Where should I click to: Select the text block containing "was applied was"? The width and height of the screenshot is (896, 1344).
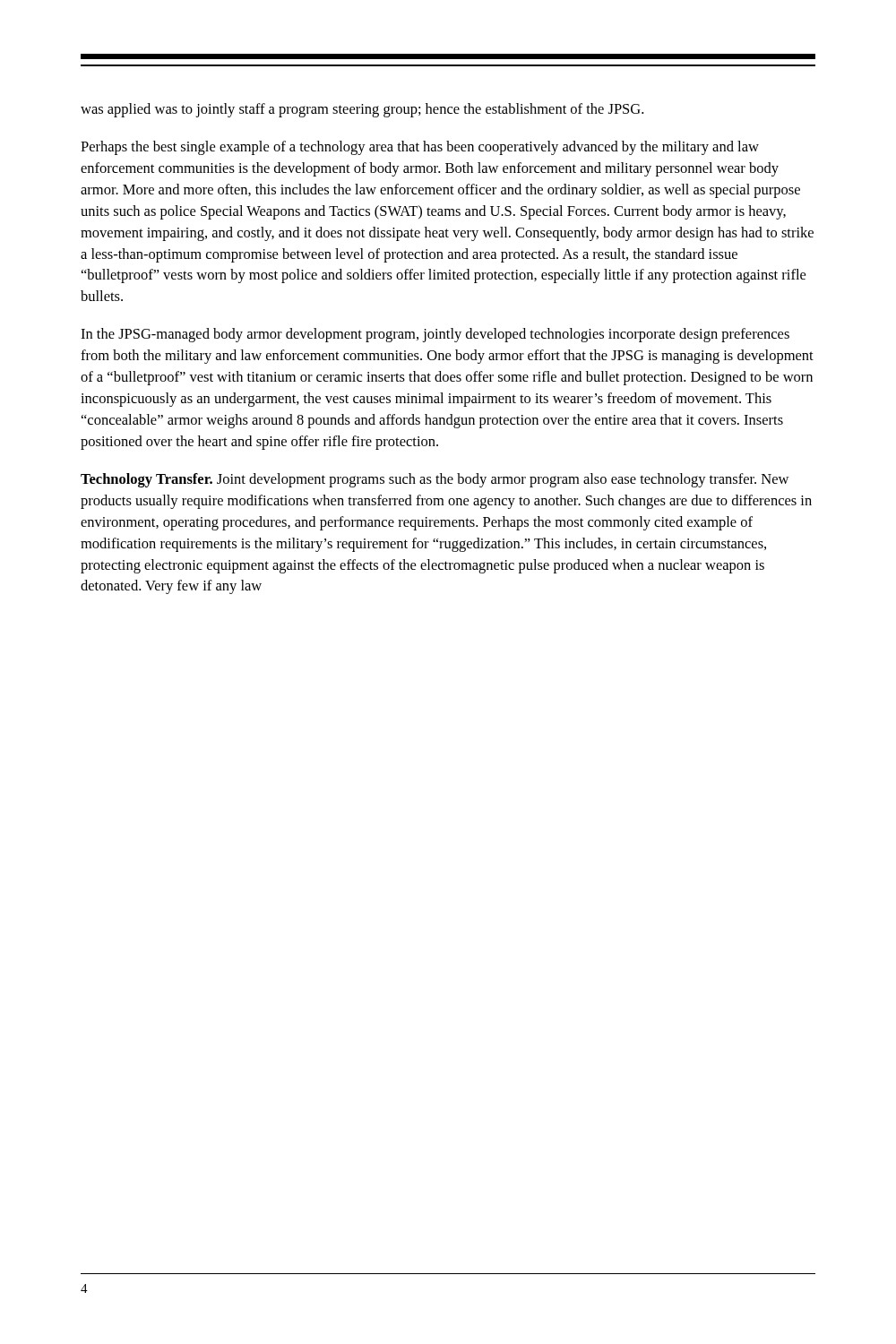[x=363, y=109]
